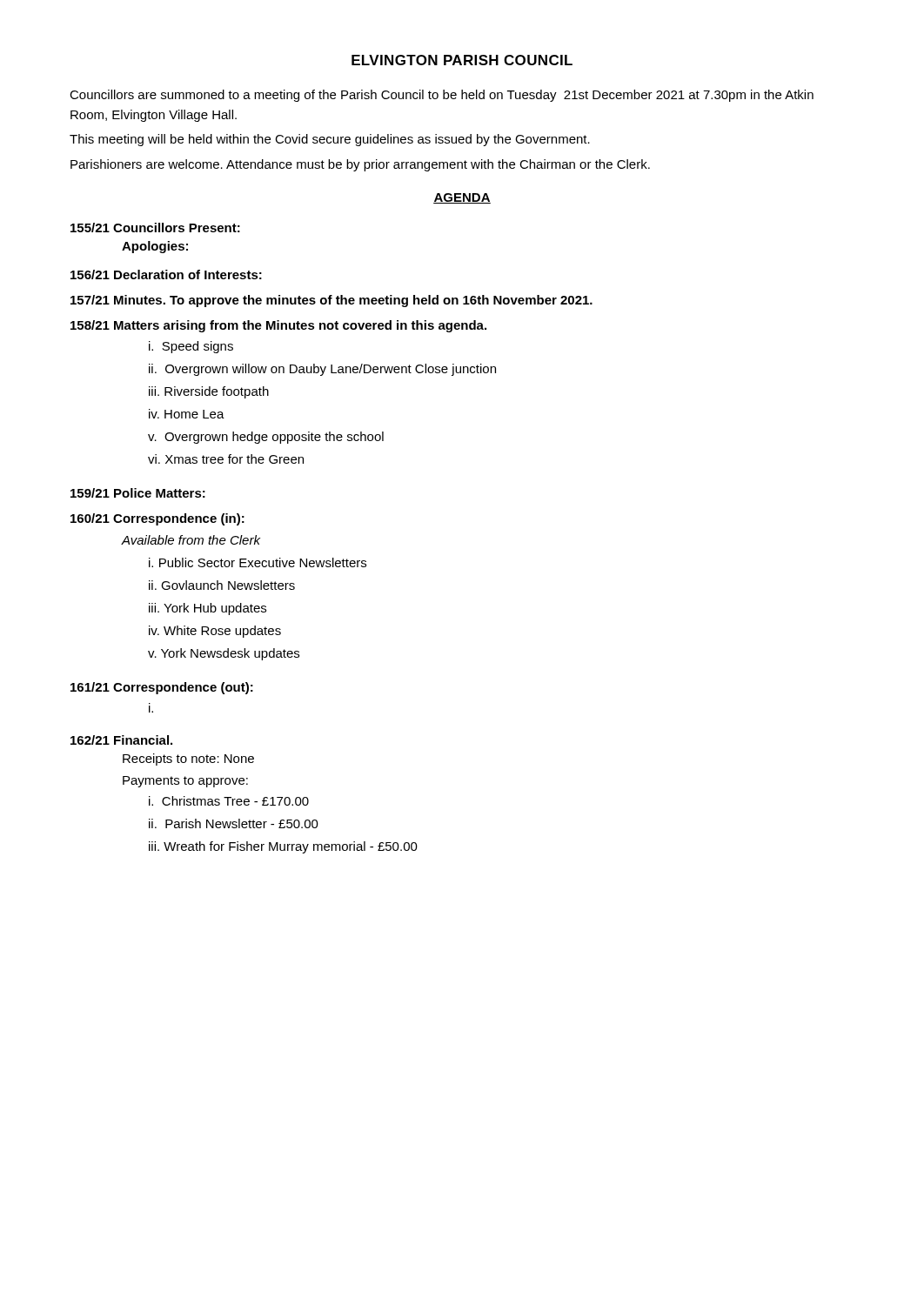Locate the text "159/21 Police Matters:"

[x=138, y=493]
